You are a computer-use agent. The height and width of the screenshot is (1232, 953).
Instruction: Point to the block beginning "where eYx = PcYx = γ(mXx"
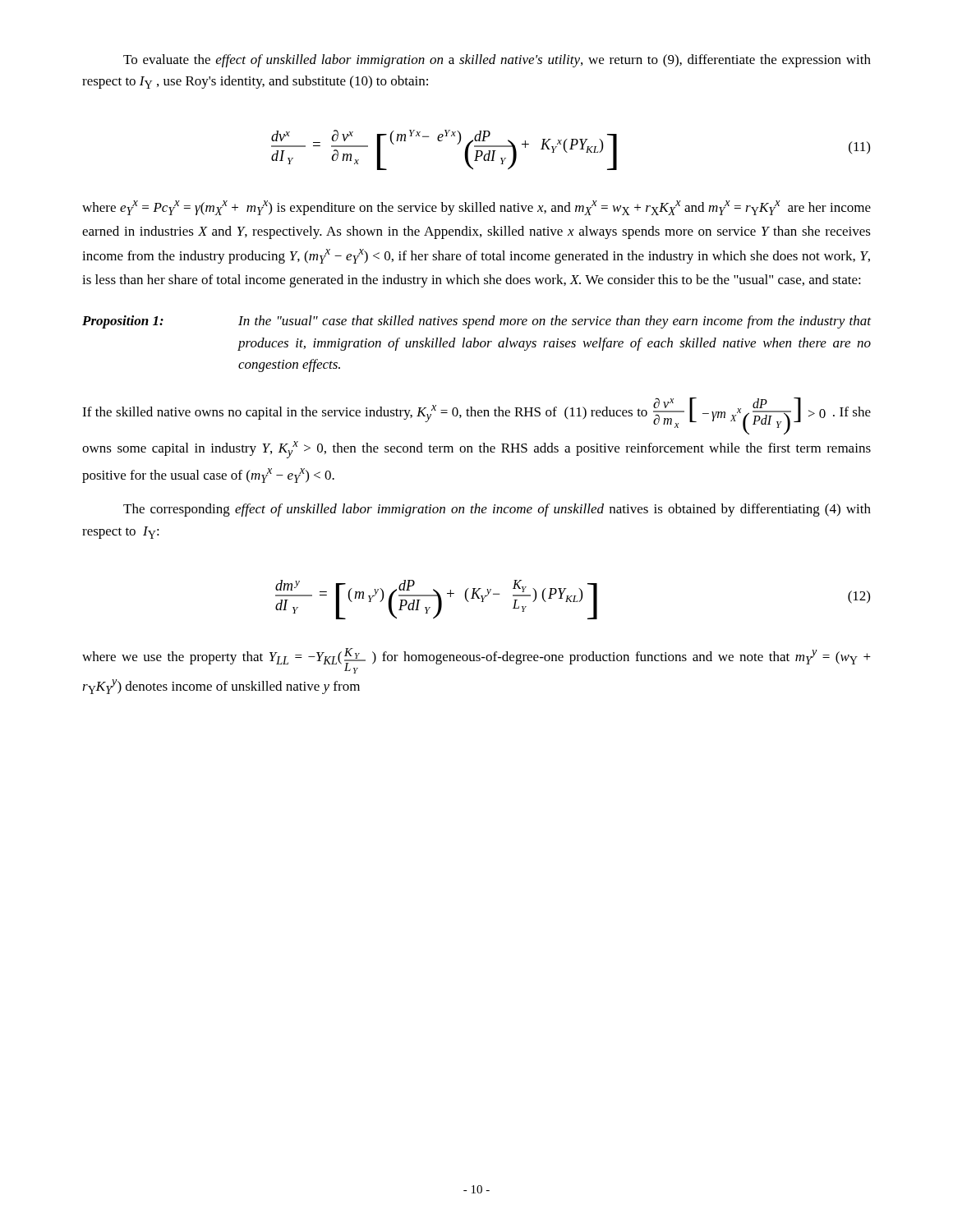tap(476, 241)
